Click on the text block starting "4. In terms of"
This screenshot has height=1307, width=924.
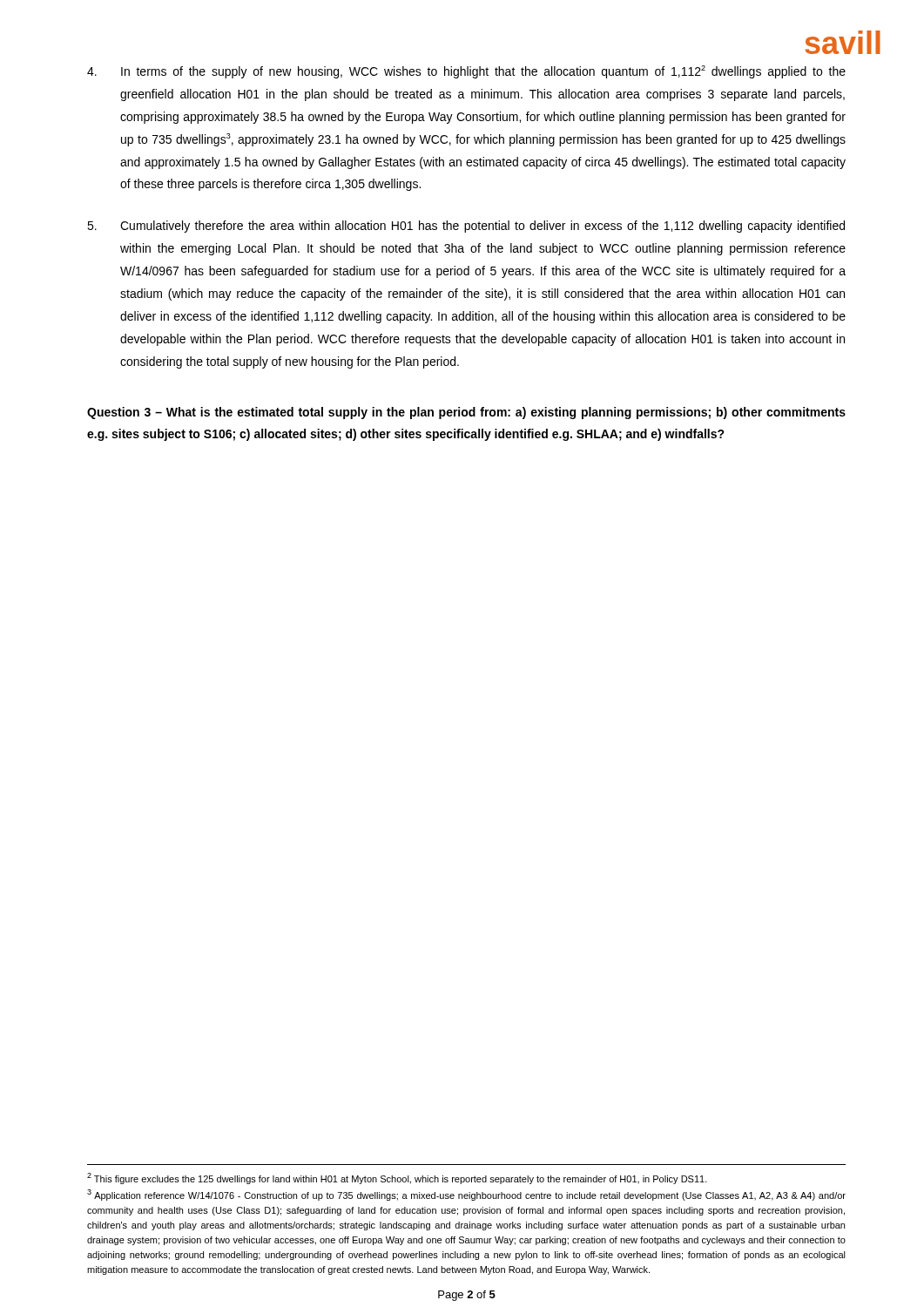point(466,129)
